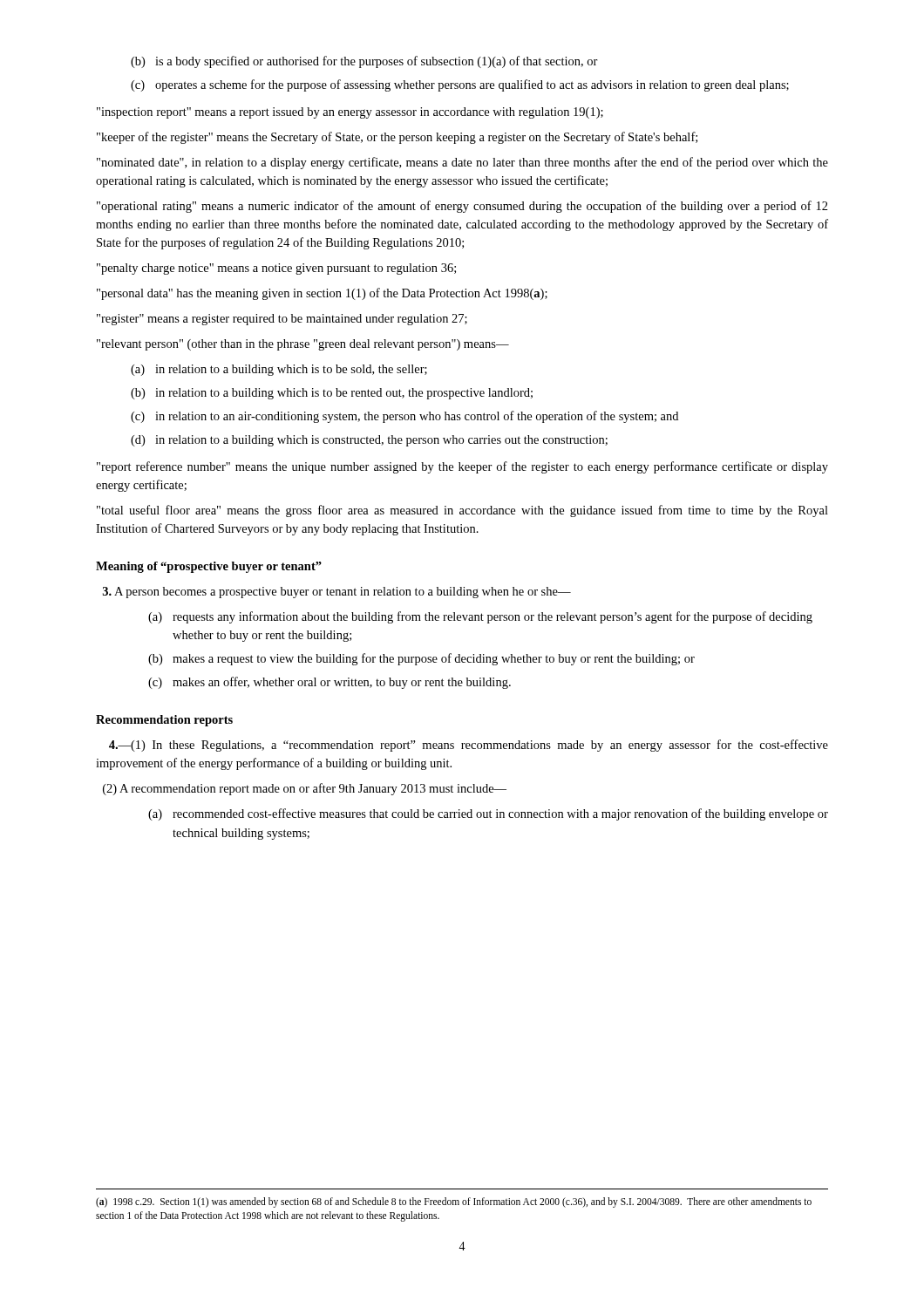The height and width of the screenshot is (1308, 924).
Task: Locate the block of text that opens with ""personal data" has the meaning given in"
Action: tap(322, 293)
